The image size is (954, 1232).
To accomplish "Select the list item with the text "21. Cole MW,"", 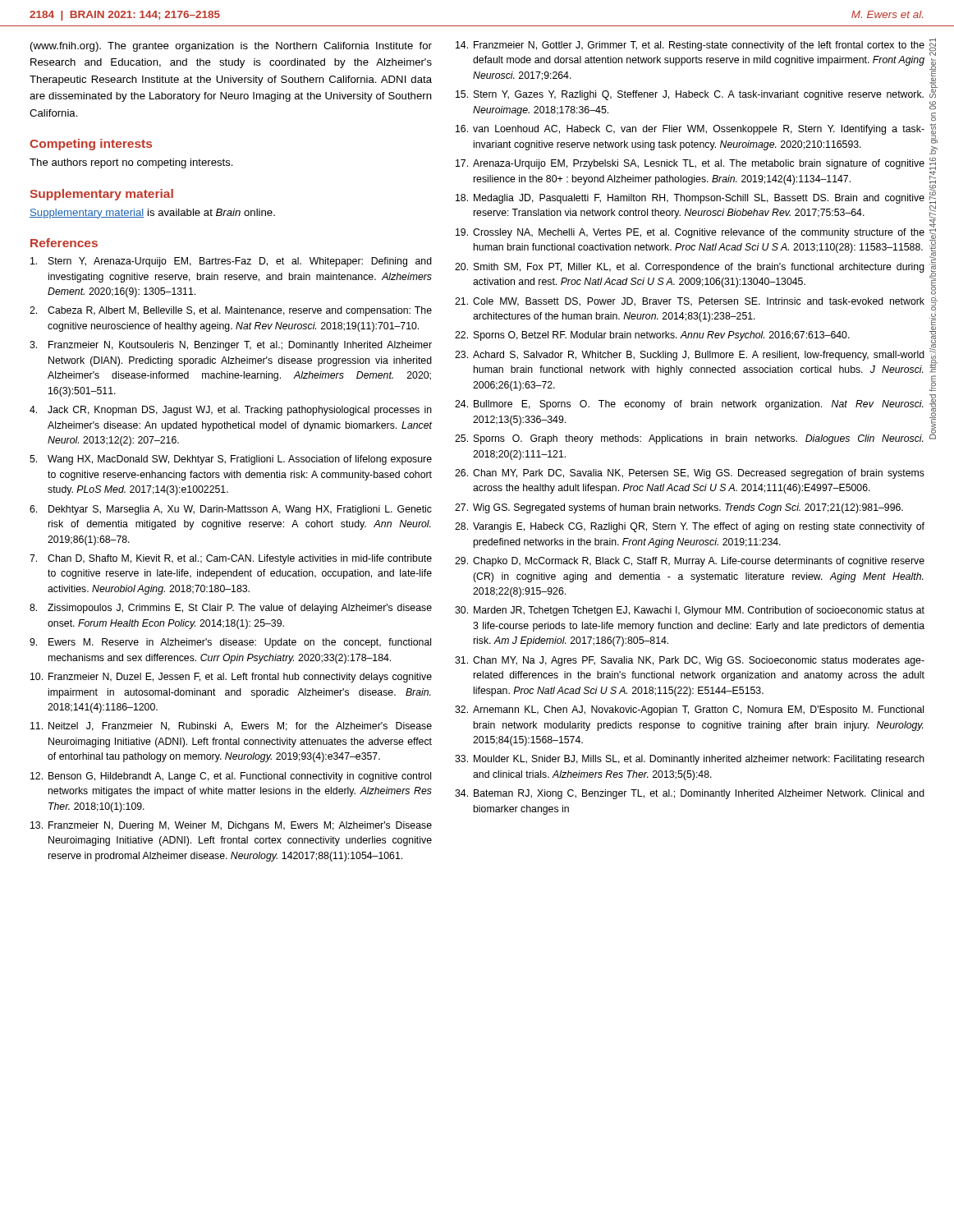I will coord(690,309).
